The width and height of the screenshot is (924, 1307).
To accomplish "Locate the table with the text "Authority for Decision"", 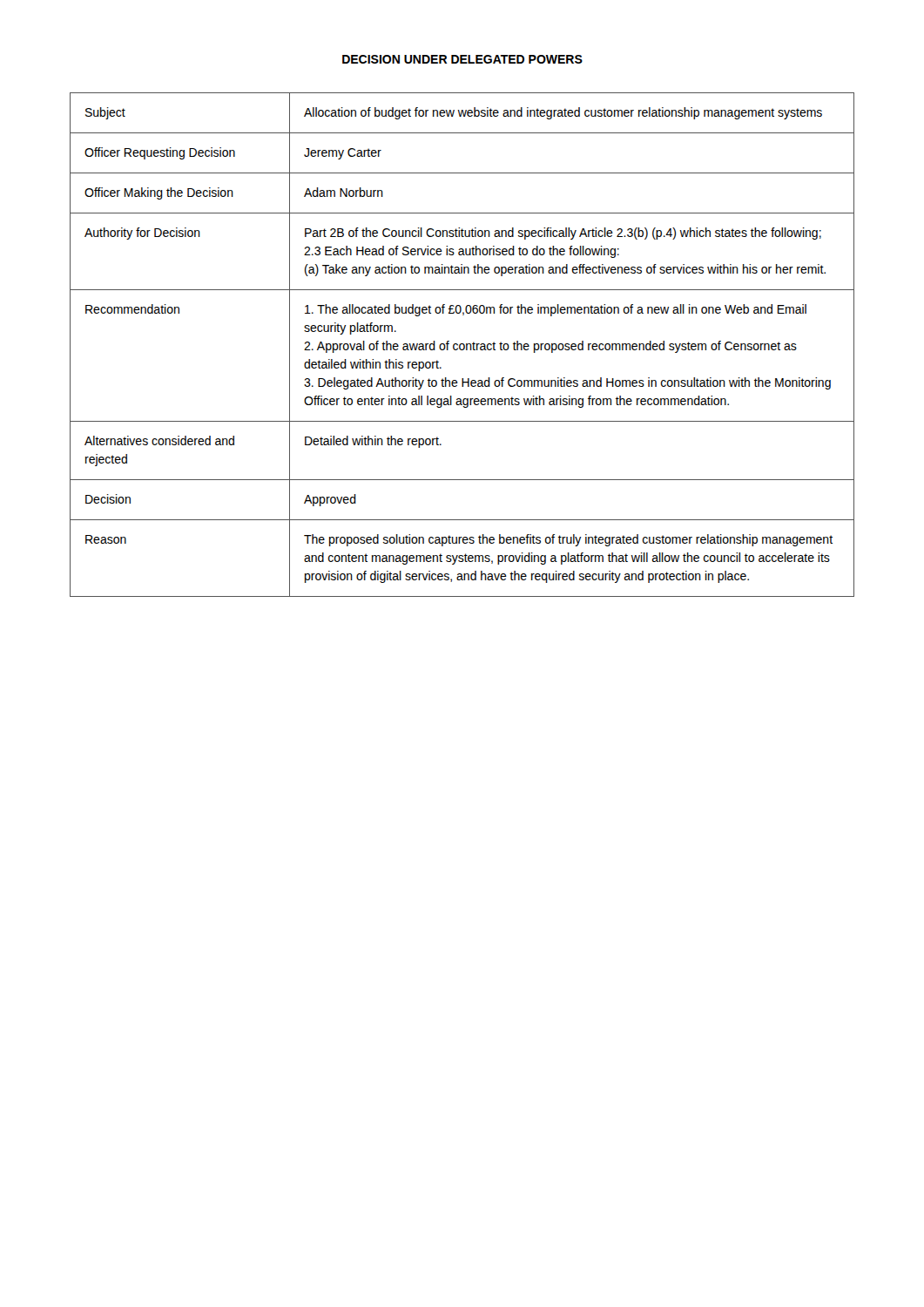I will [x=462, y=345].
